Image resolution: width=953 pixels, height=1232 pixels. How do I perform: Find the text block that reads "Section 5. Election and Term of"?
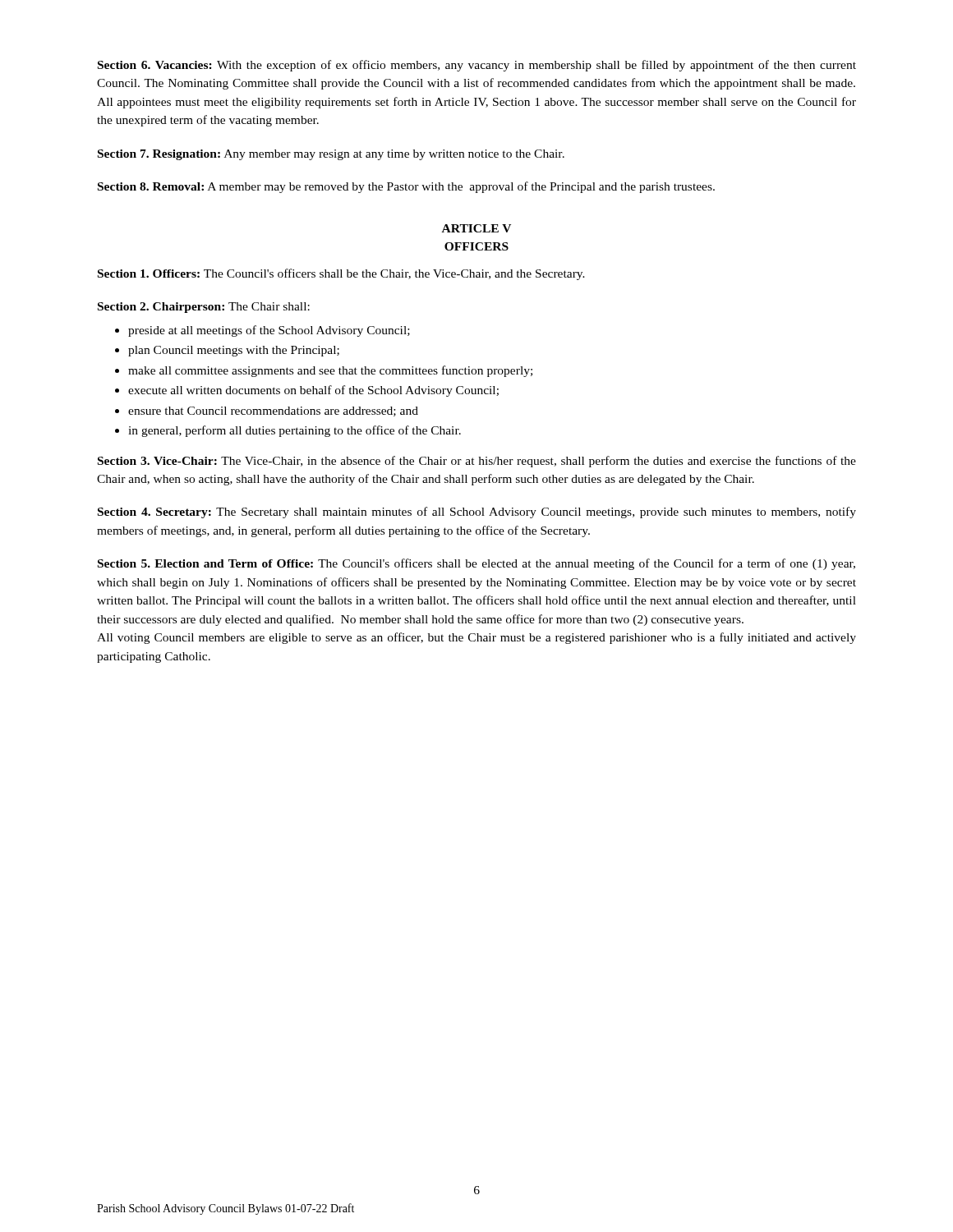[x=476, y=609]
